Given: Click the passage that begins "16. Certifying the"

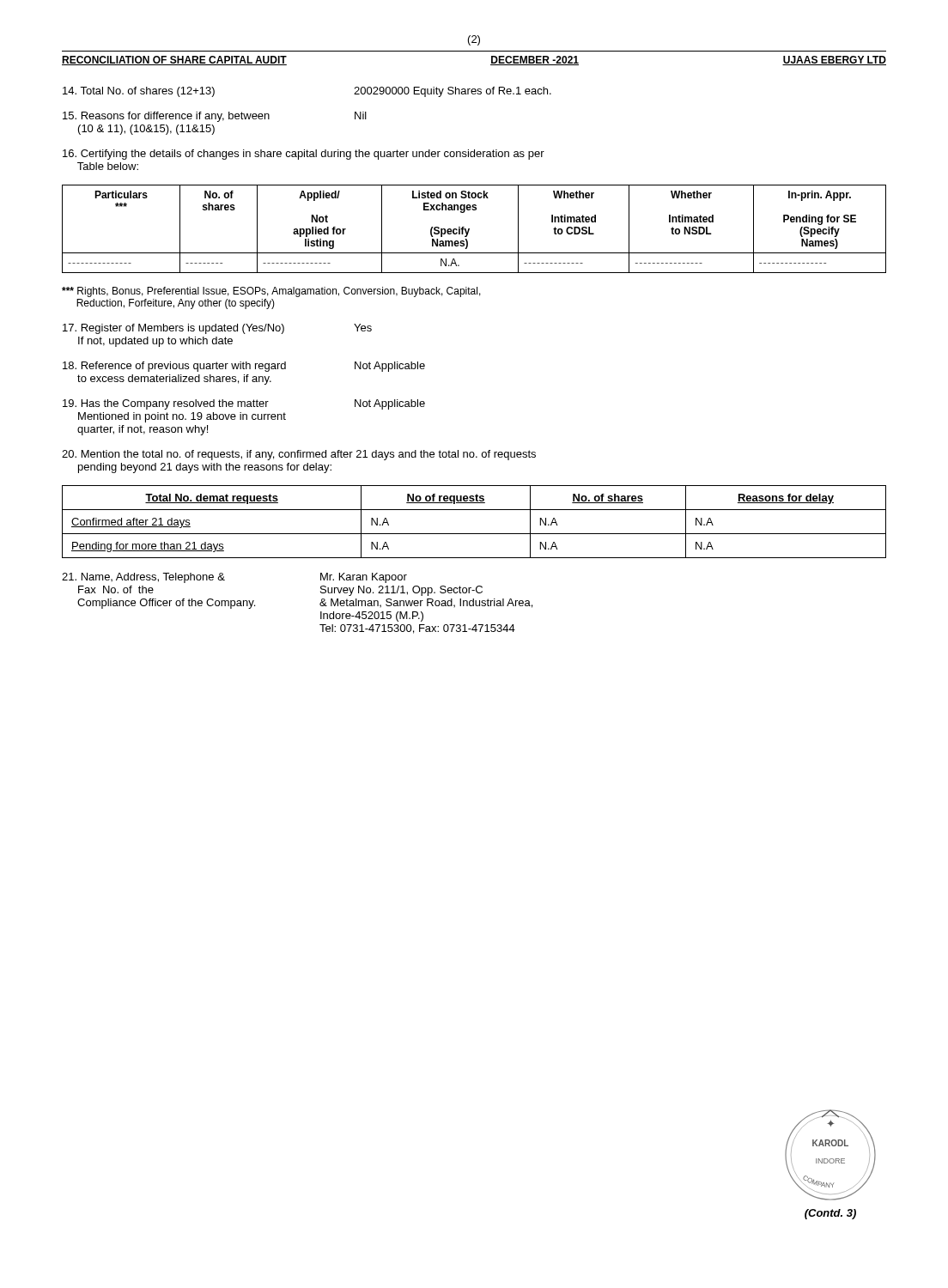Looking at the screenshot, I should click(303, 160).
